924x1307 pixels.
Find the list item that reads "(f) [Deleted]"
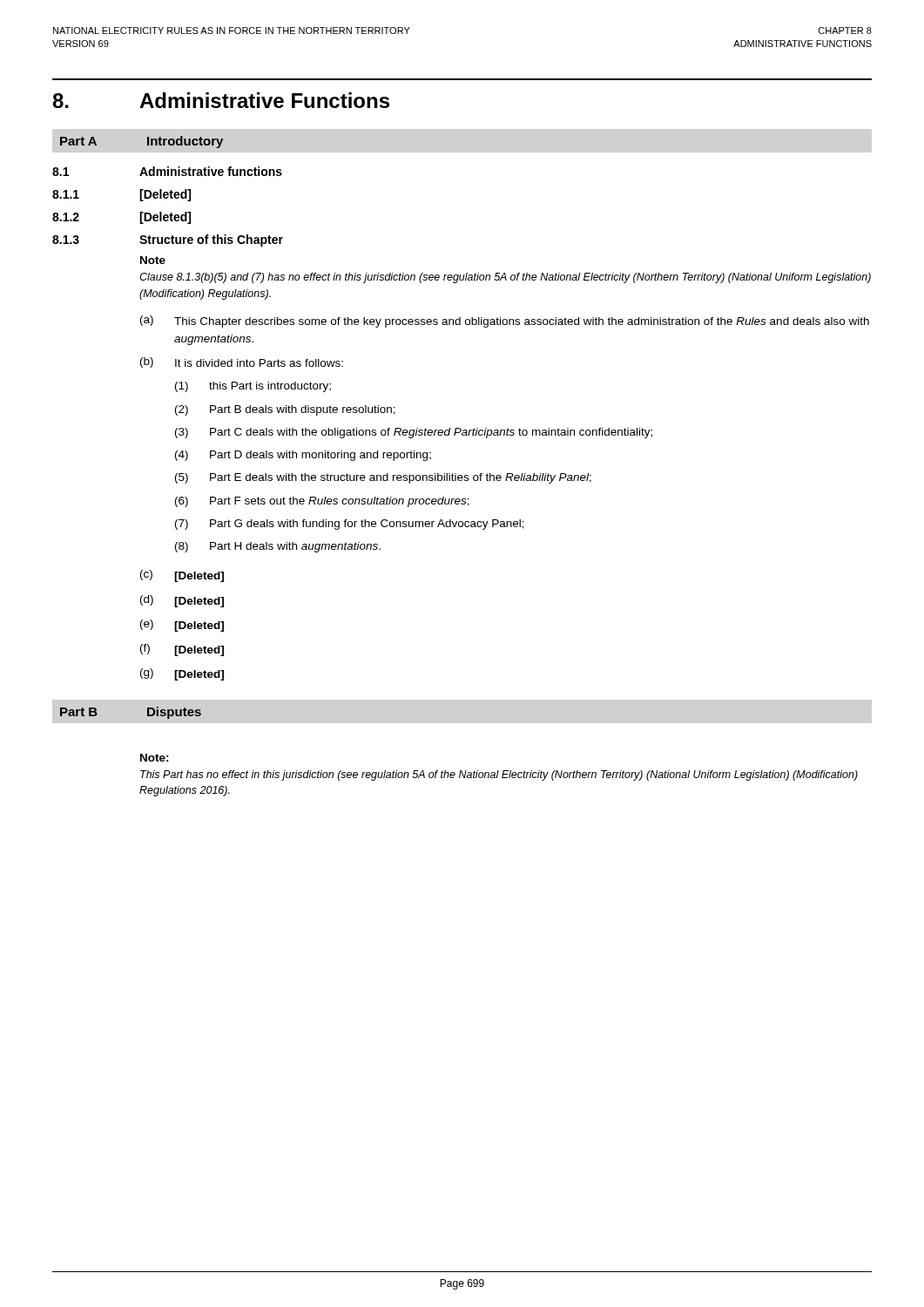tap(182, 650)
